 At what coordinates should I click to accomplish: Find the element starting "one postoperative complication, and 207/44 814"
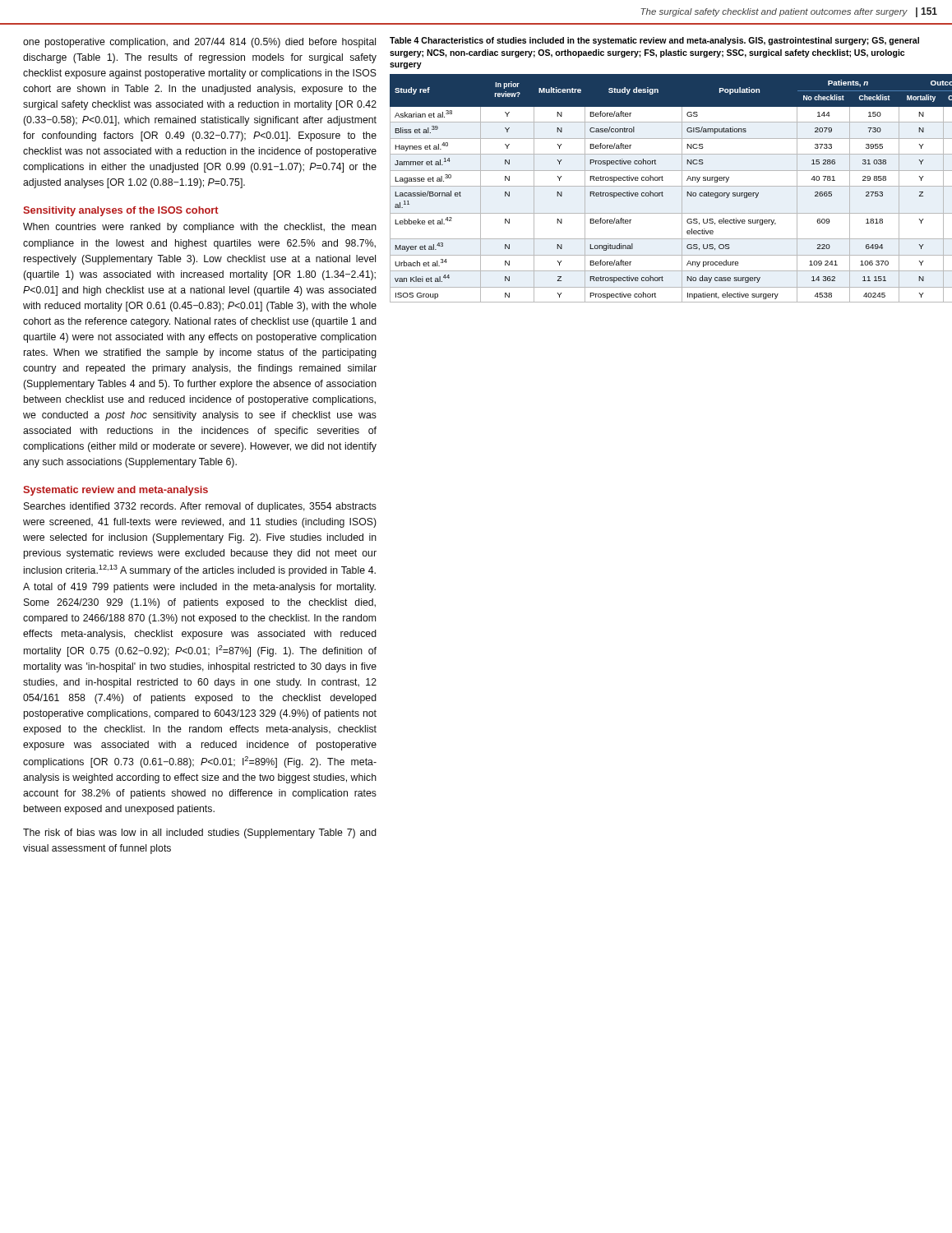[x=200, y=112]
